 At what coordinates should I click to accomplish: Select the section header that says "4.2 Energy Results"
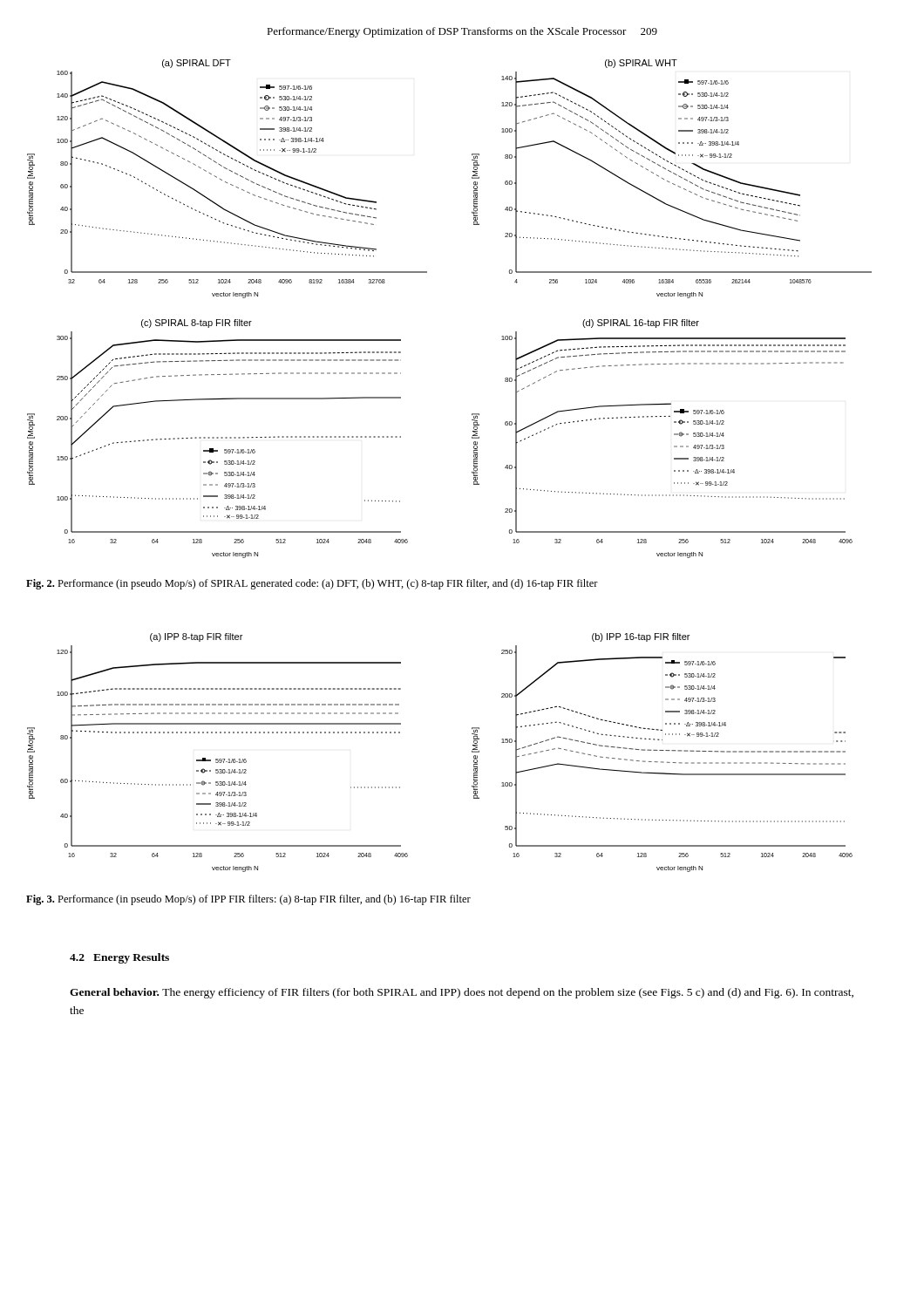(120, 957)
